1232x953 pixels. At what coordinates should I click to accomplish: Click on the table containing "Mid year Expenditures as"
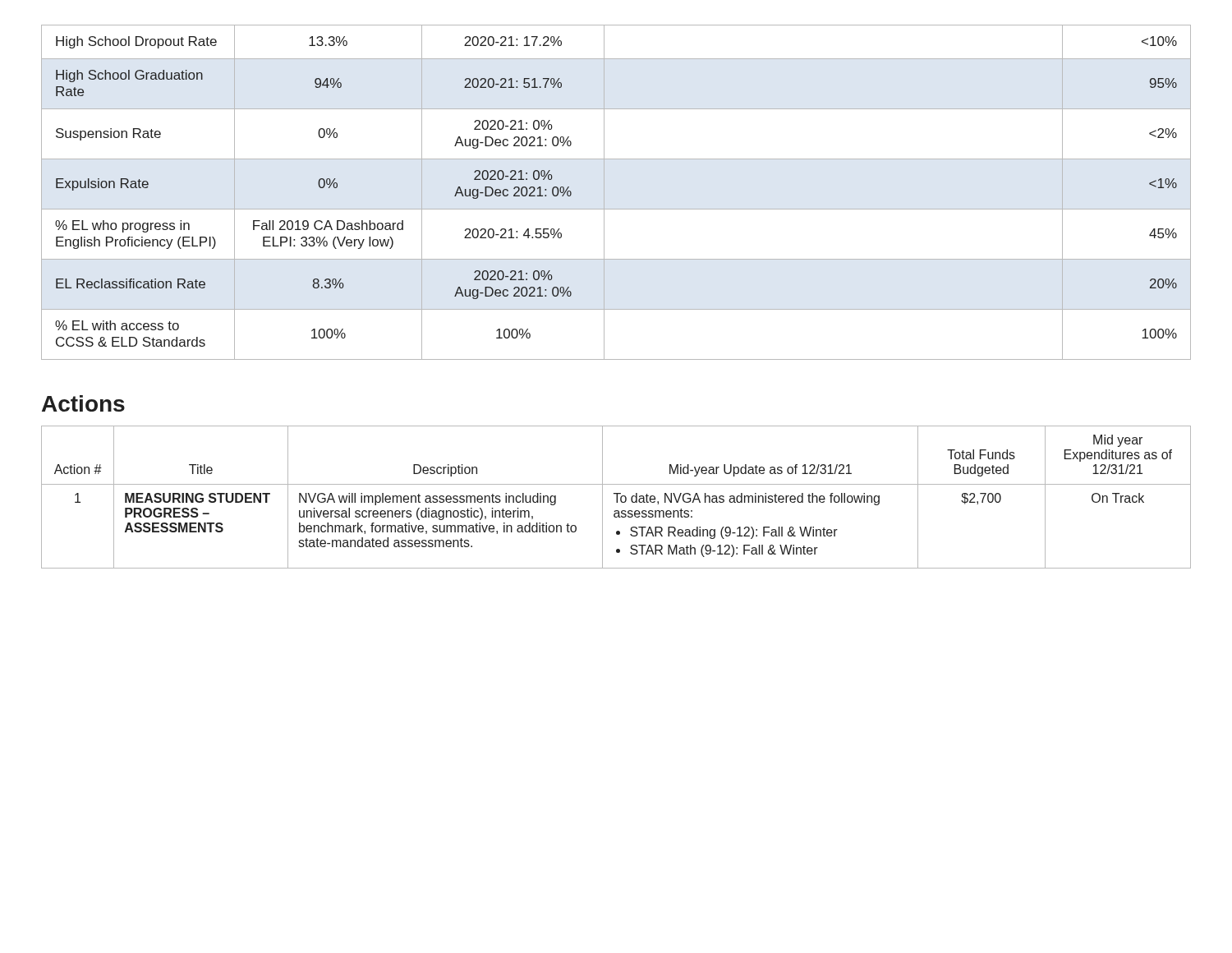(x=616, y=497)
